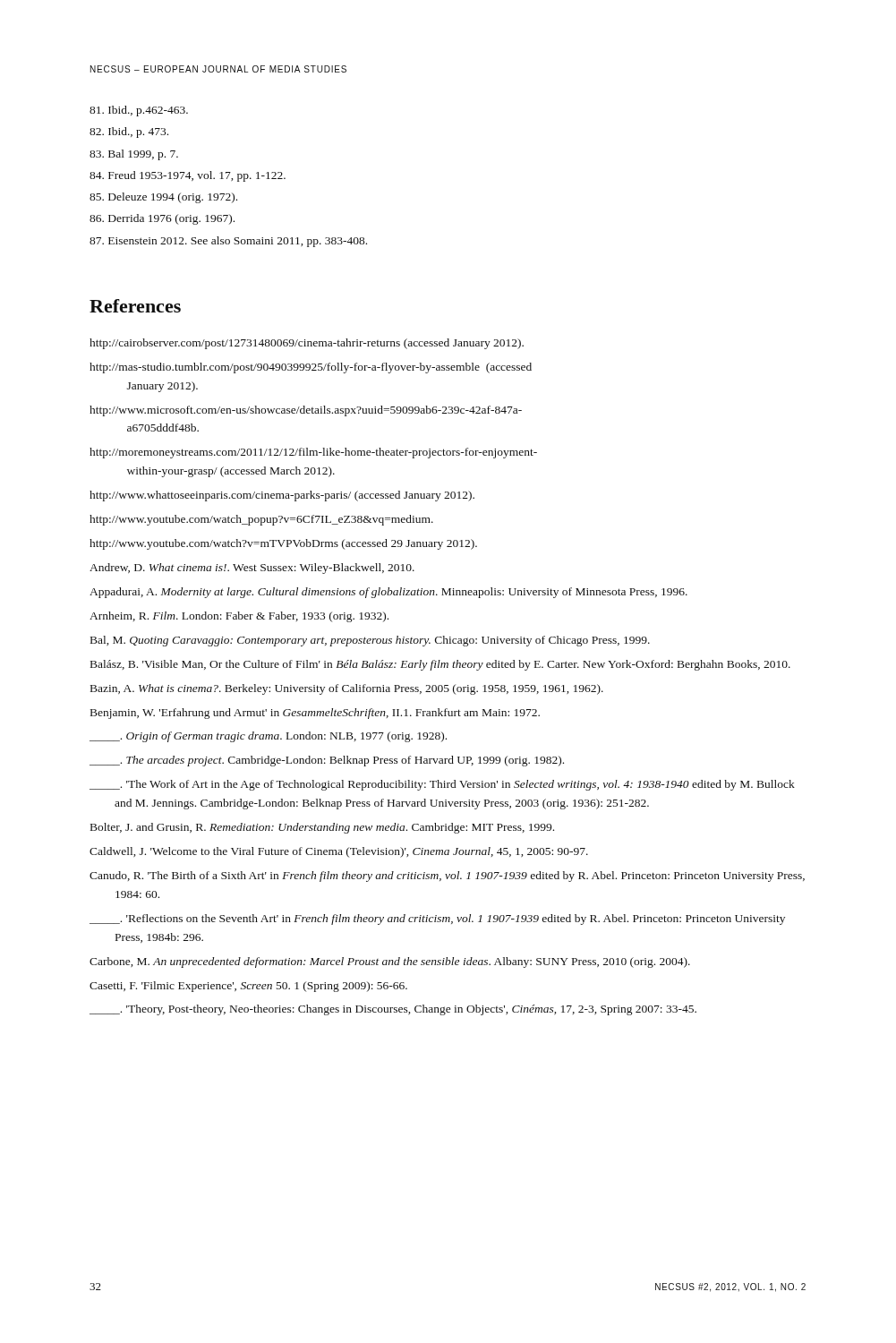Find the element starting "Caldwell, J. 'Welcome to"

tap(339, 851)
